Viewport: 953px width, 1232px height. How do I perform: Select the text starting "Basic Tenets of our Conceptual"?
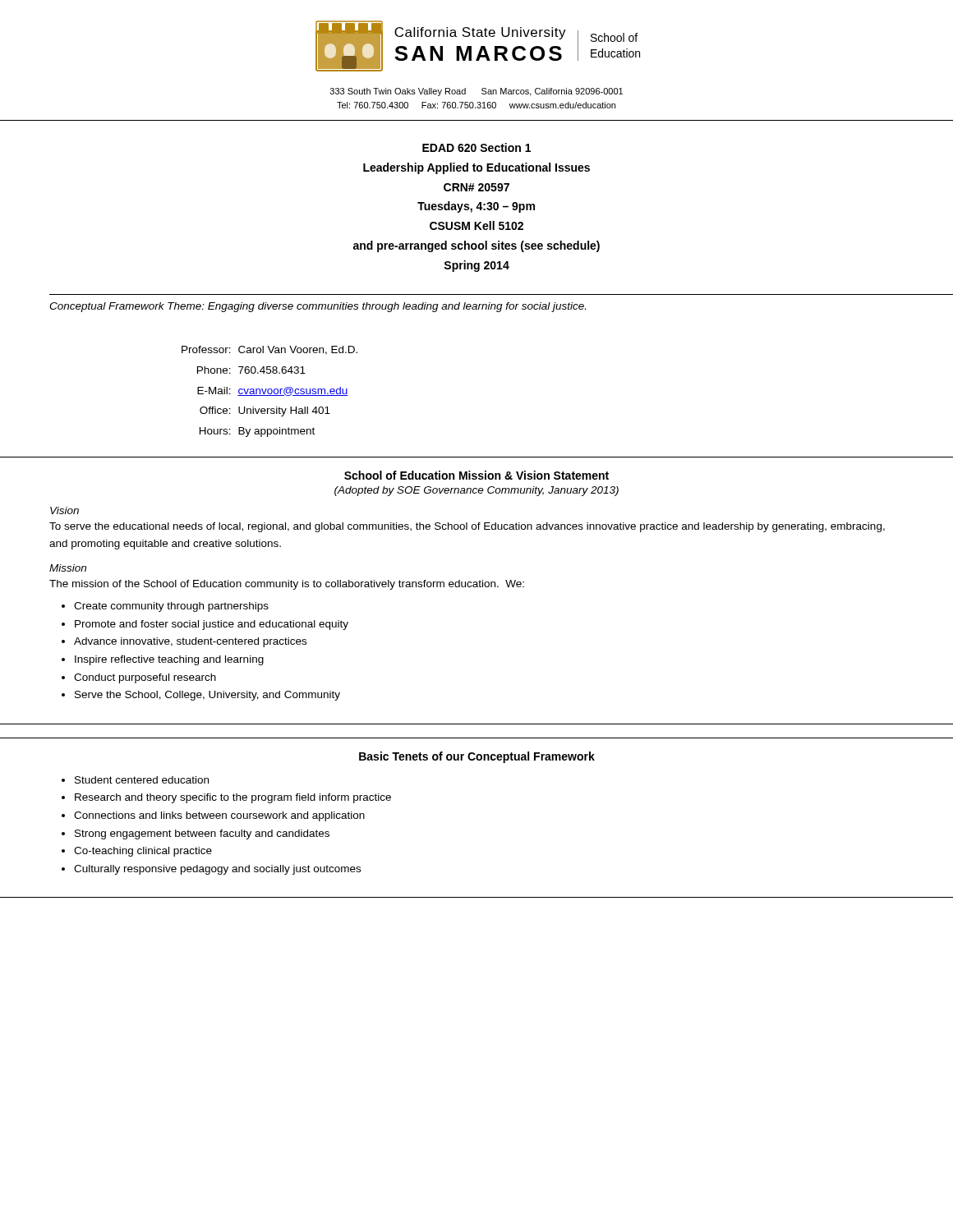pos(476,756)
